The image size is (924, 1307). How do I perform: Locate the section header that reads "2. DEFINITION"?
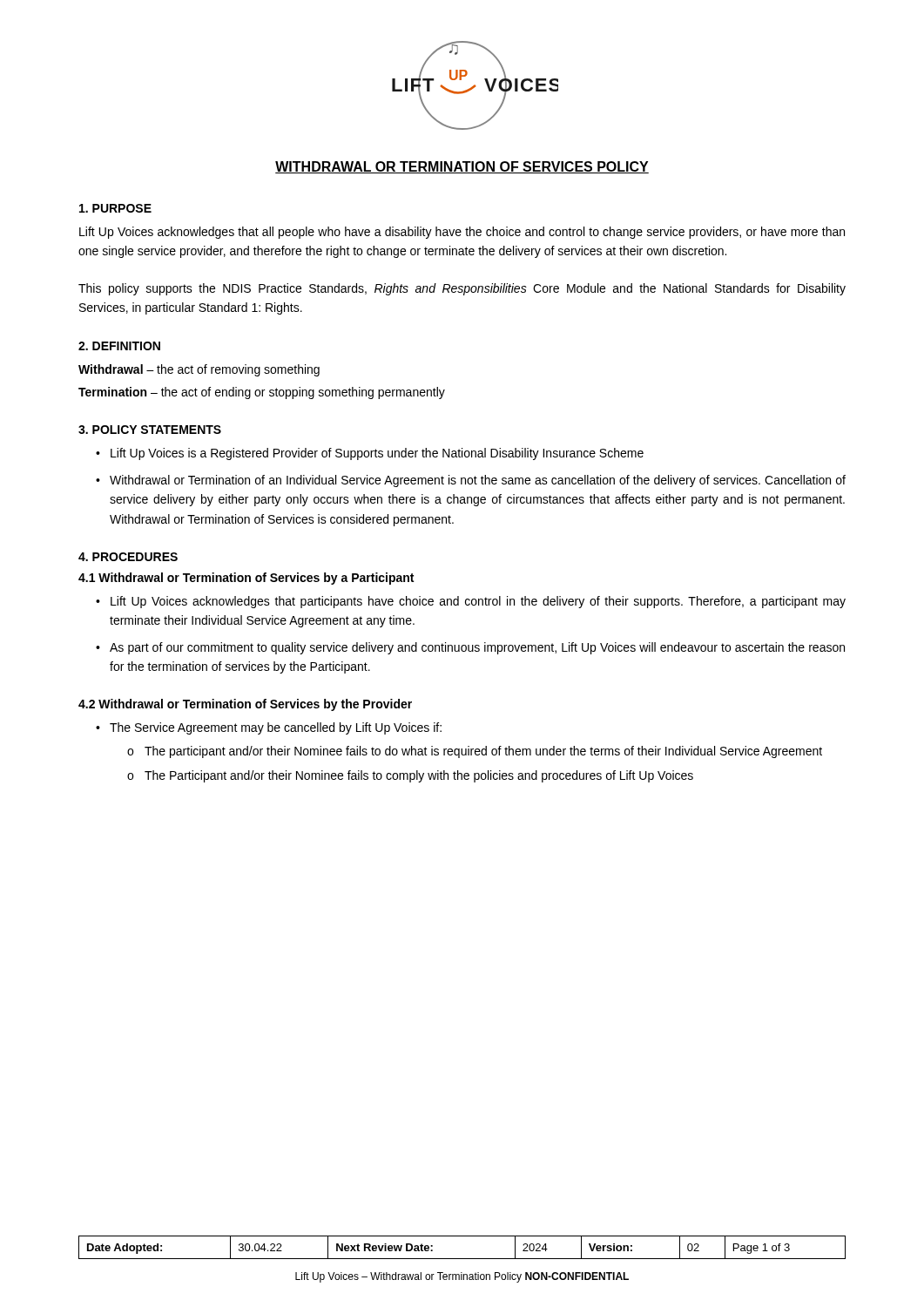(x=120, y=346)
